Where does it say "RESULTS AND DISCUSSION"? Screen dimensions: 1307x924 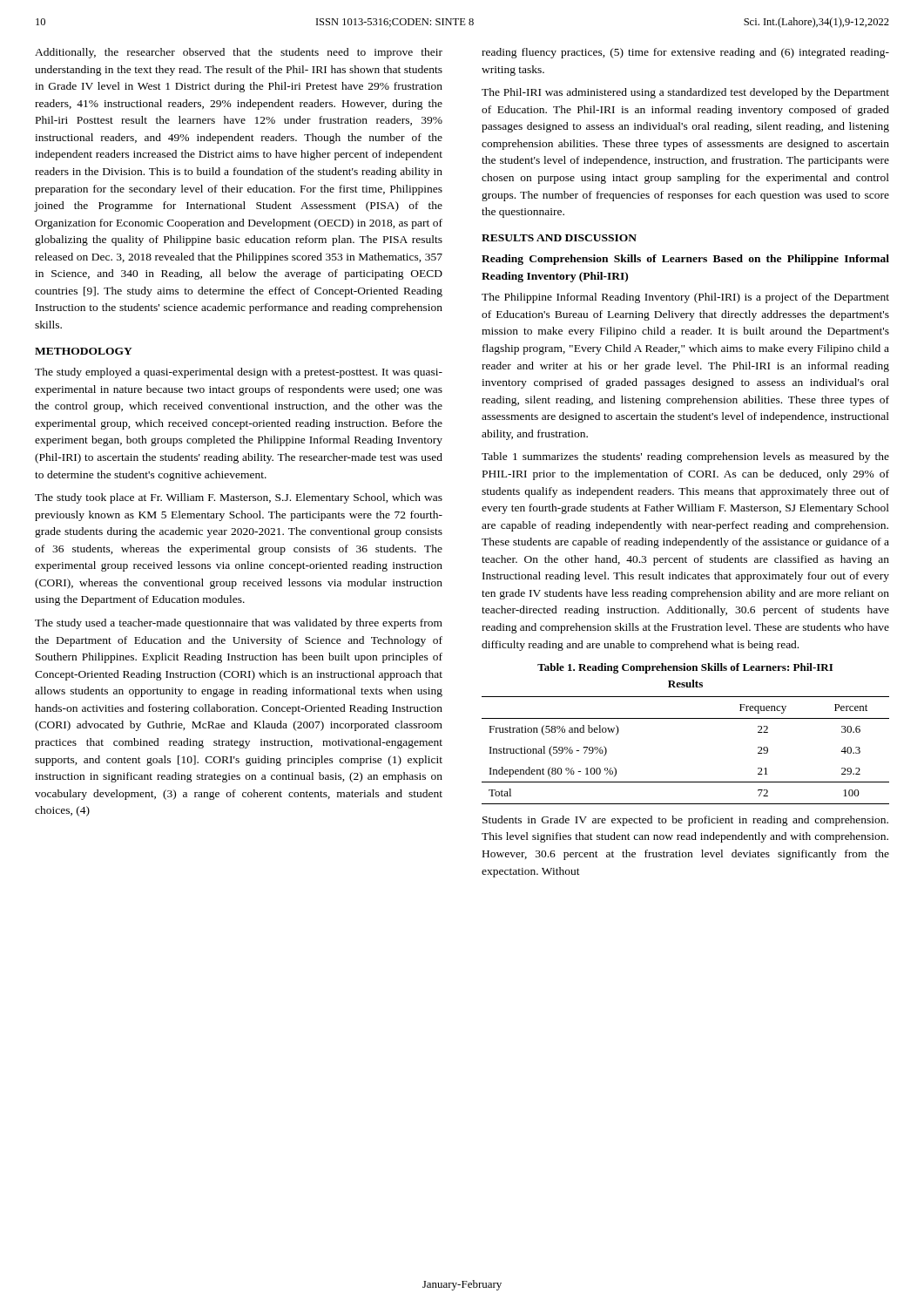point(559,238)
